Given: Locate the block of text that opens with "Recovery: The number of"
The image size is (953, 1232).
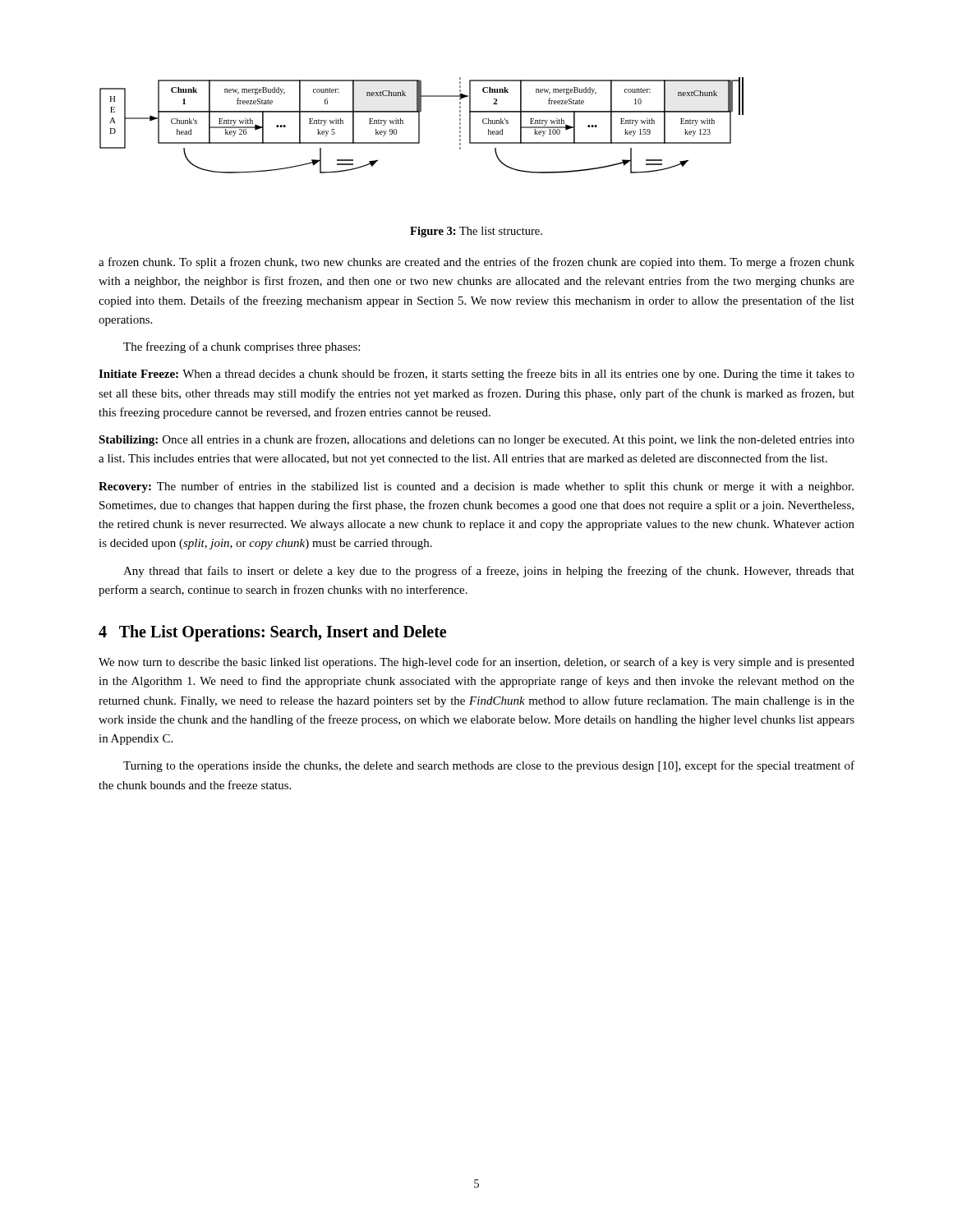Looking at the screenshot, I should [x=476, y=514].
